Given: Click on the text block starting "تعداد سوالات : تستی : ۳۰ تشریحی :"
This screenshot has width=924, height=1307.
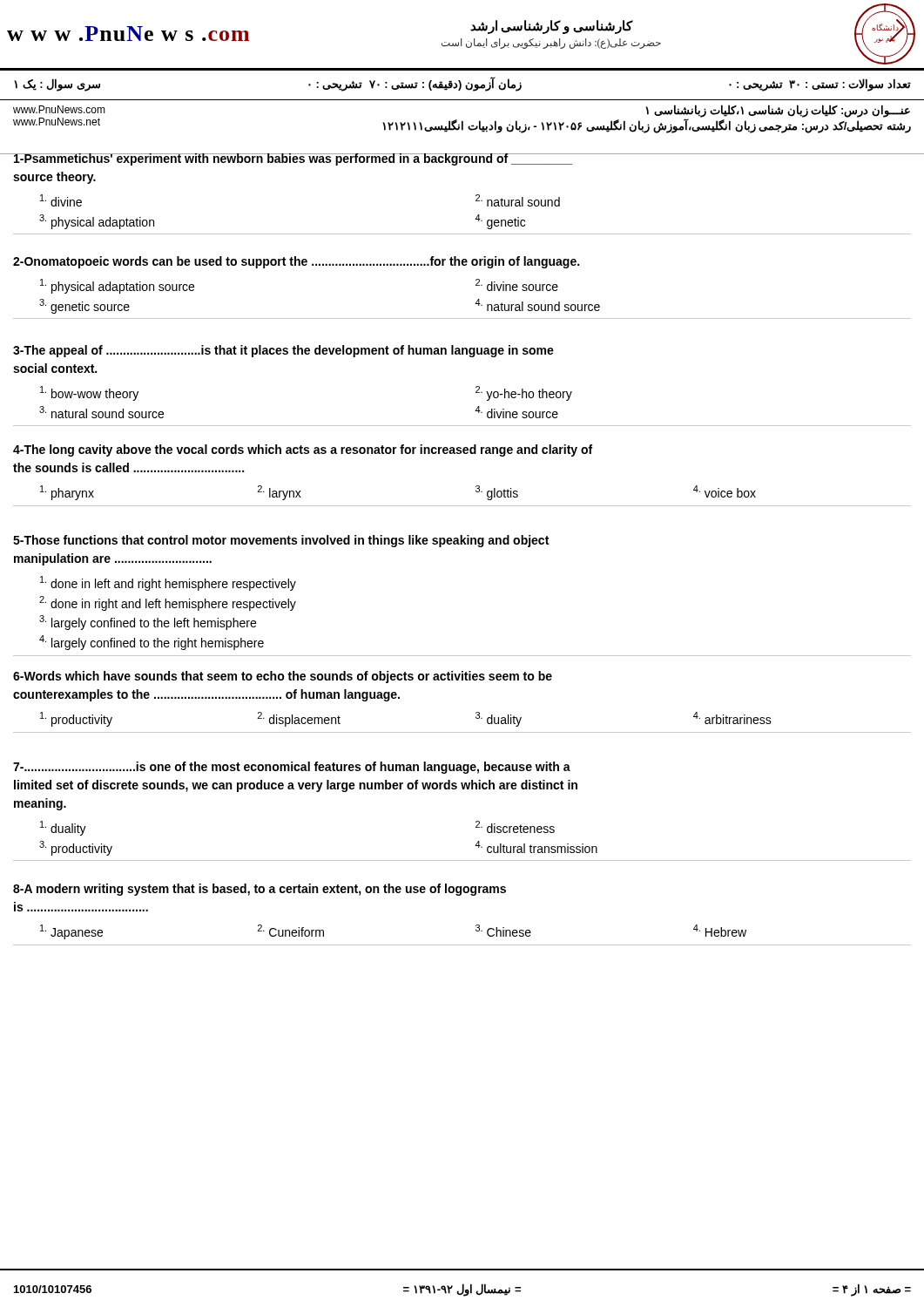Looking at the screenshot, I should click(x=462, y=84).
